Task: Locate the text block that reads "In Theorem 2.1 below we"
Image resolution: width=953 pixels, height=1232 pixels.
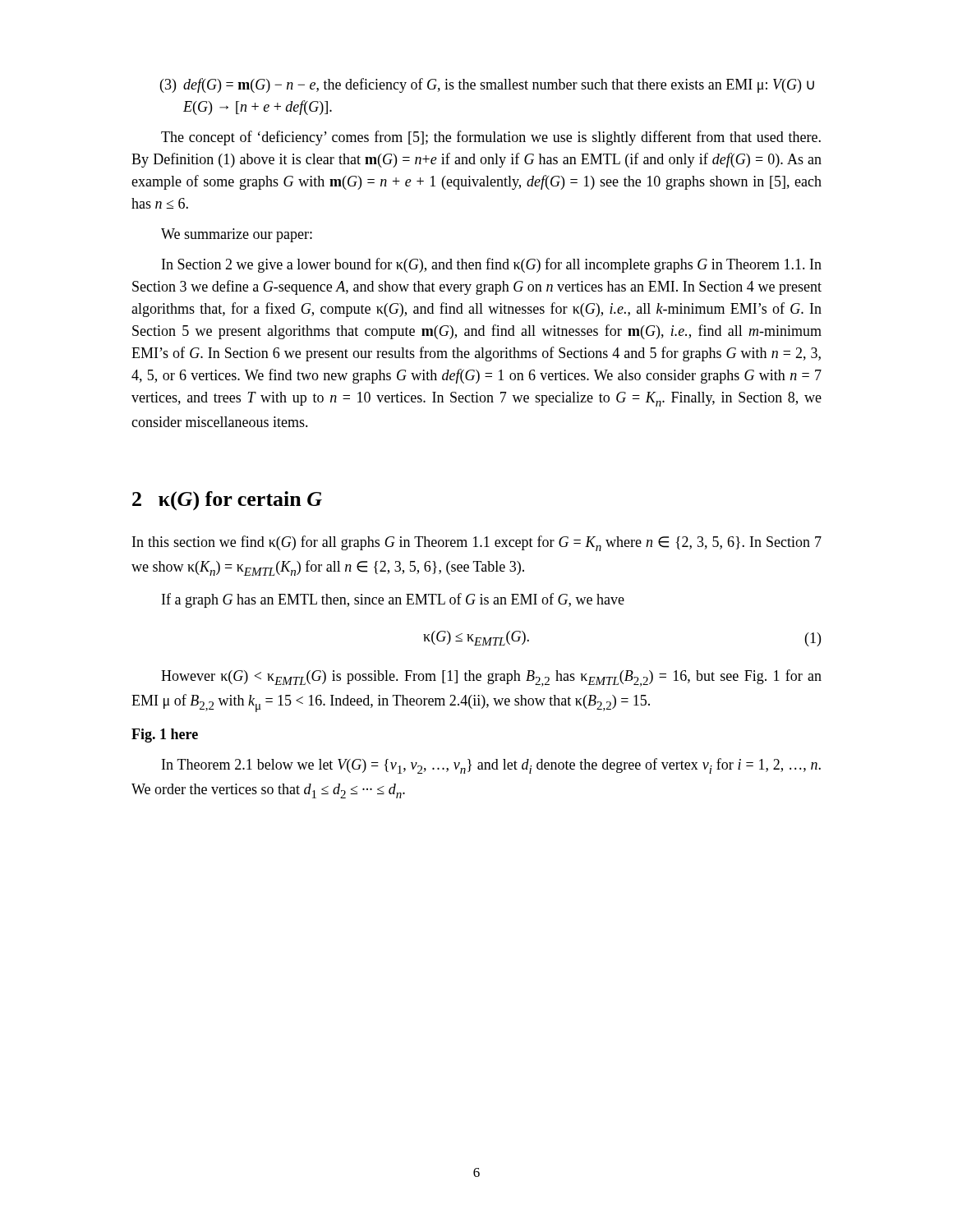Action: (x=476, y=778)
